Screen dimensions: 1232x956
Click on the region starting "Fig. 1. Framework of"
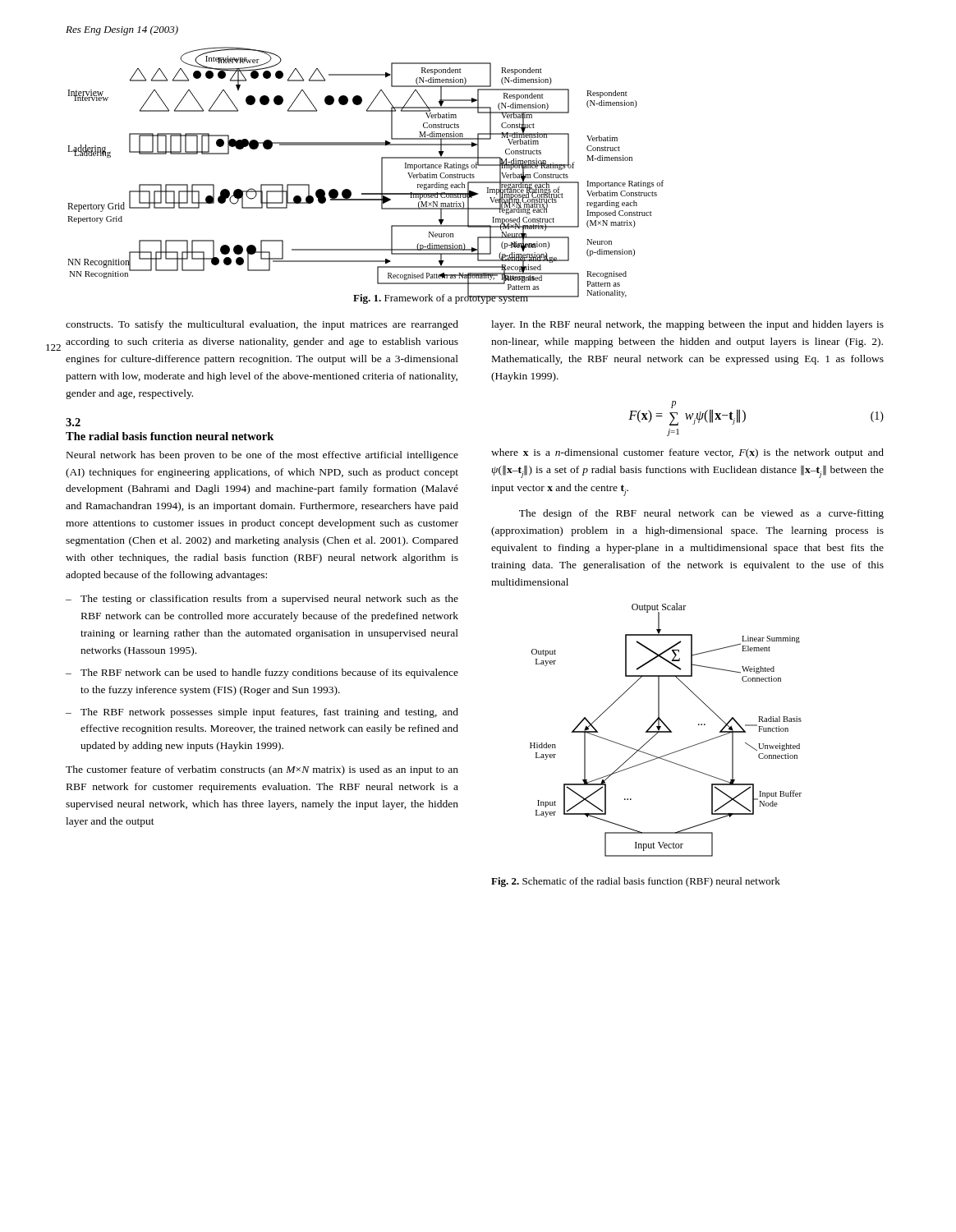point(441,298)
